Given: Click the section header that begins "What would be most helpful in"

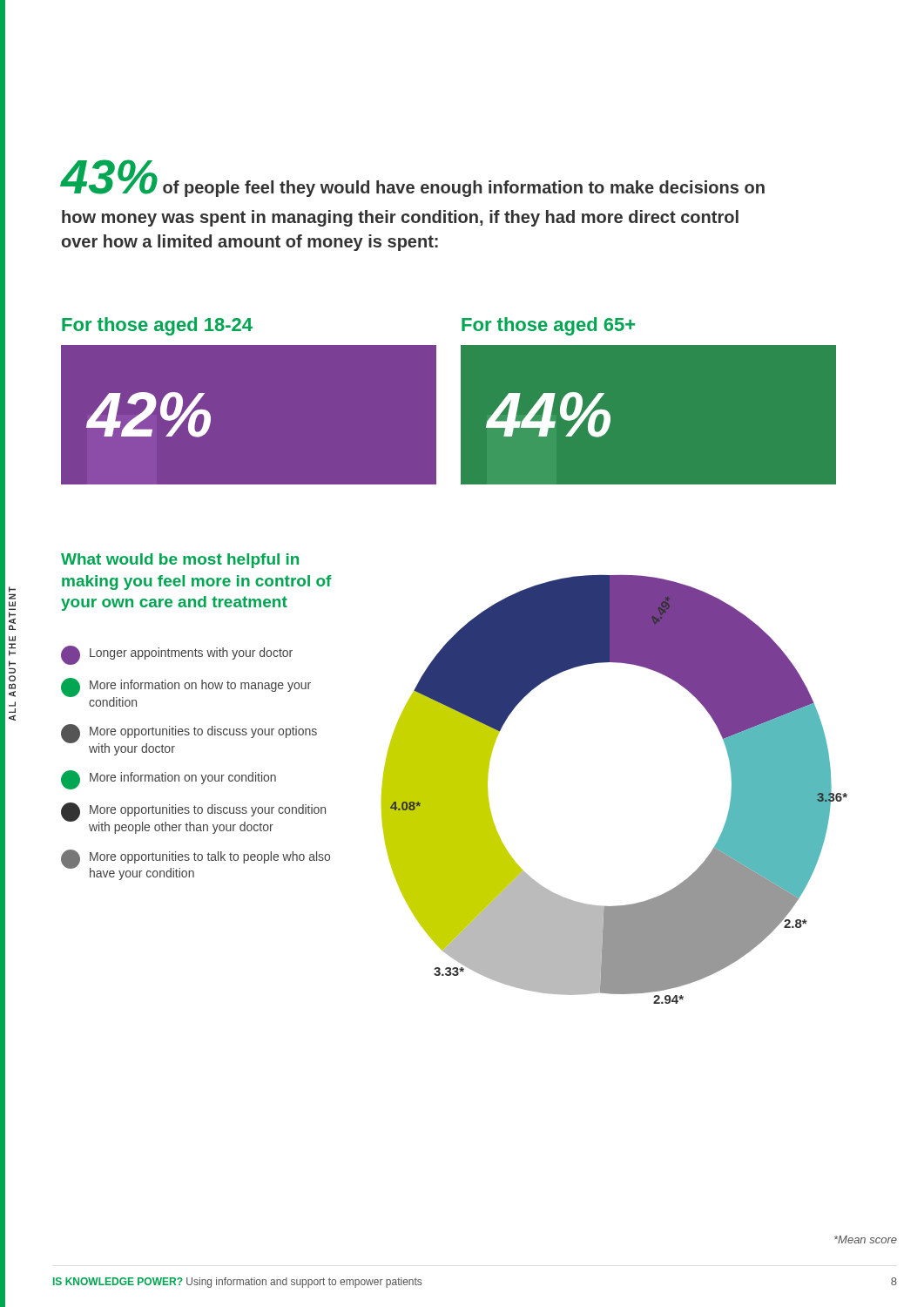Looking at the screenshot, I should click(x=200, y=581).
